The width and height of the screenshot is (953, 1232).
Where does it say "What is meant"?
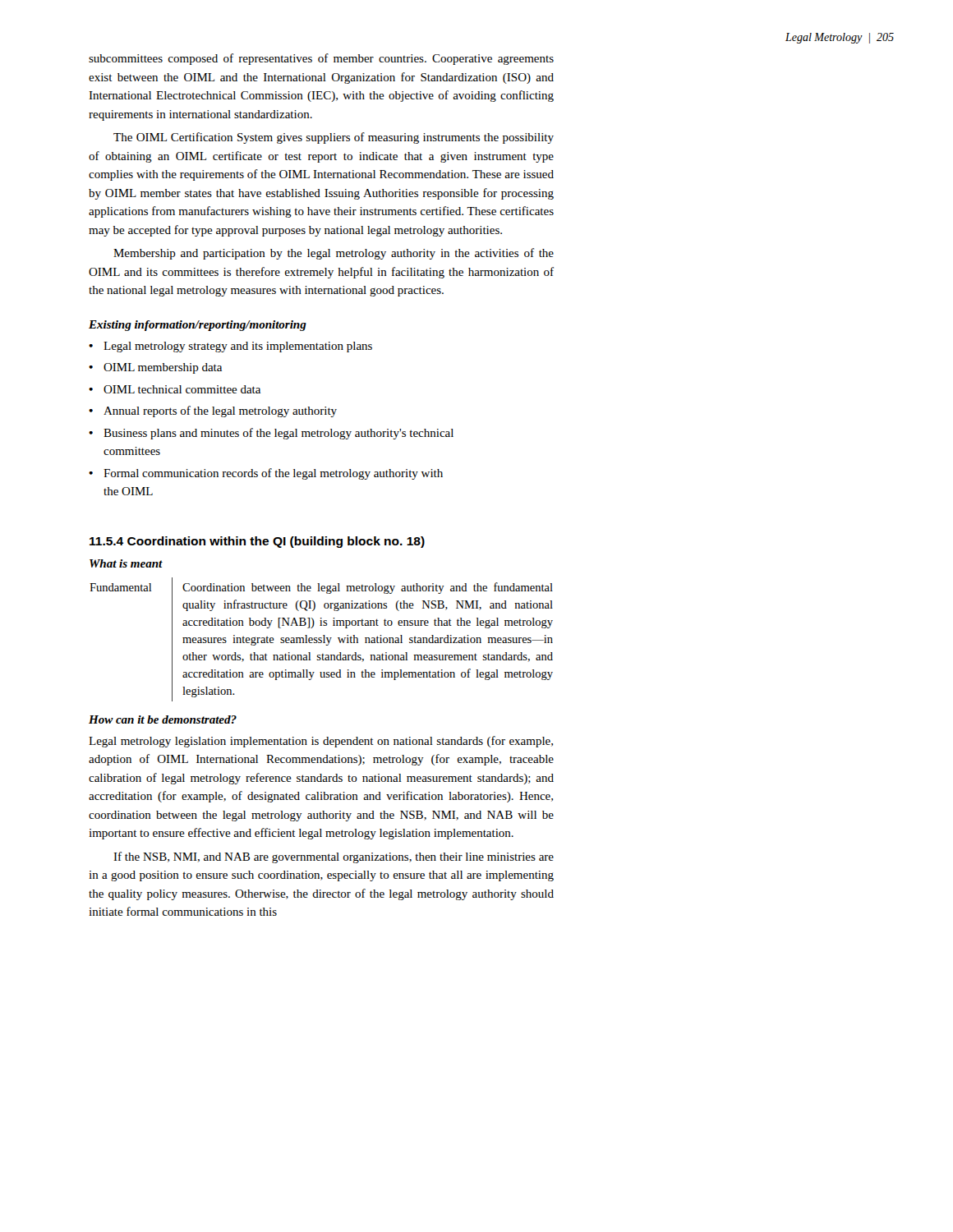point(125,563)
